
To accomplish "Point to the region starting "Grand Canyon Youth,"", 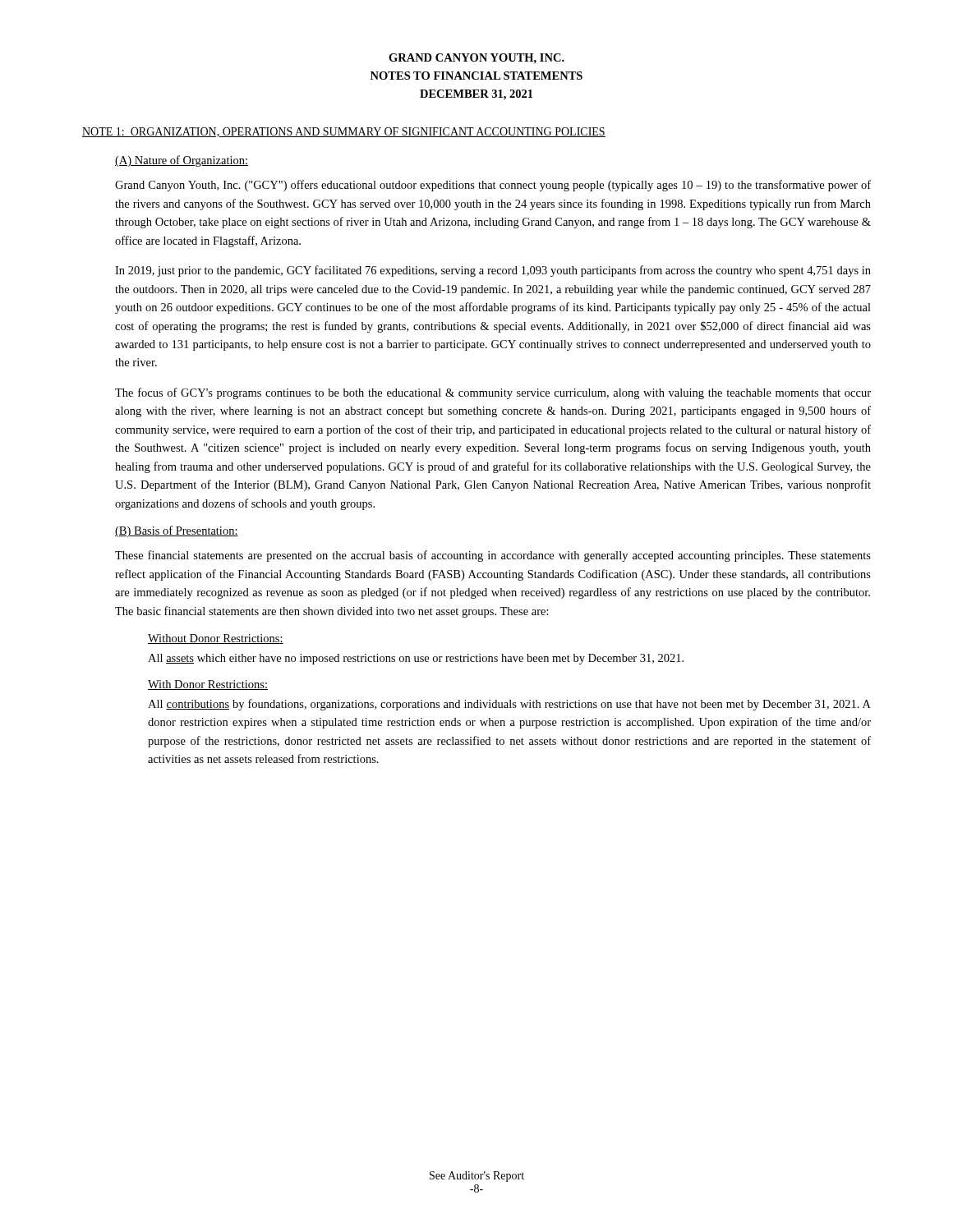I will point(493,213).
